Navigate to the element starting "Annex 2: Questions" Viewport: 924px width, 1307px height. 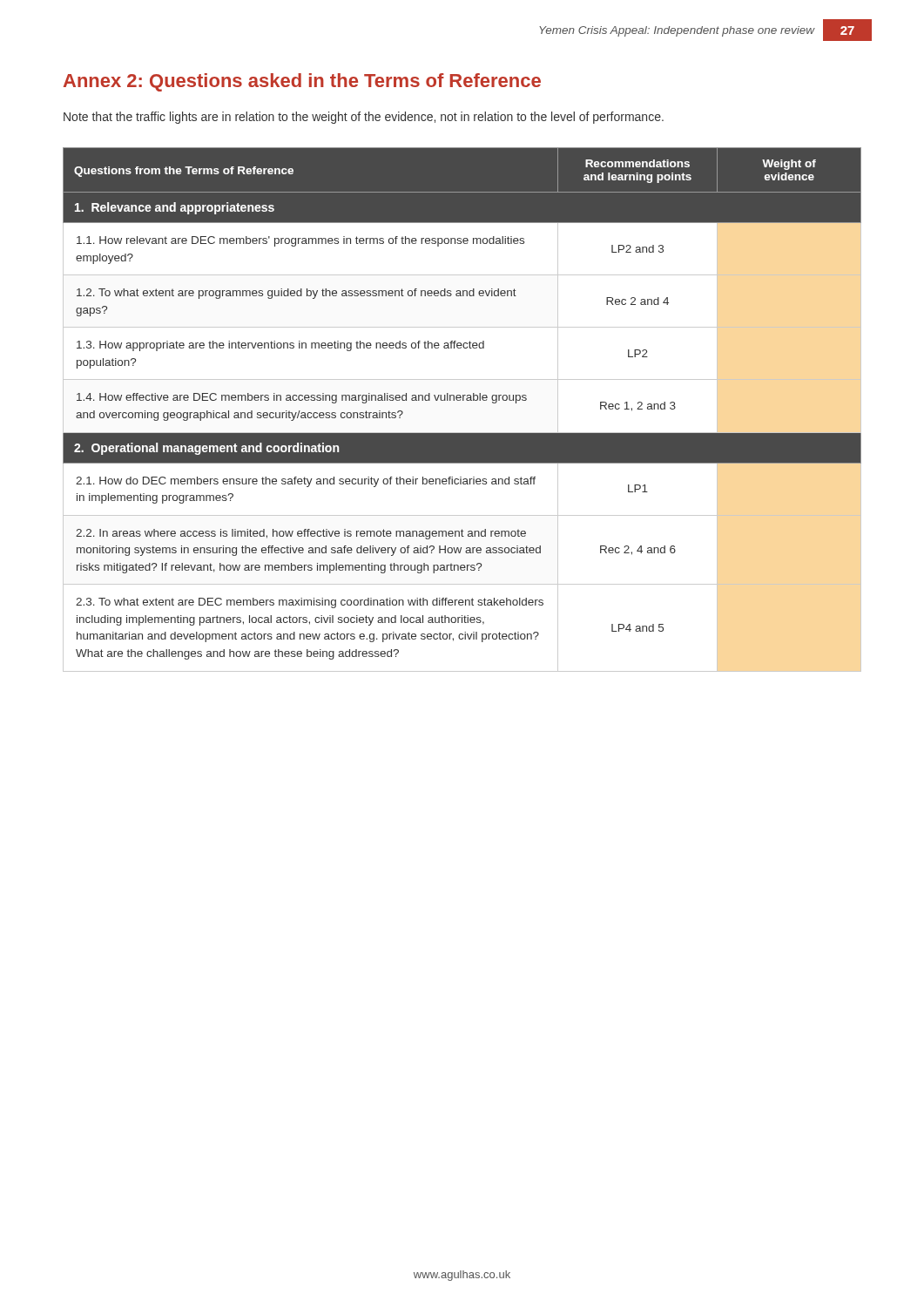[x=462, y=81]
